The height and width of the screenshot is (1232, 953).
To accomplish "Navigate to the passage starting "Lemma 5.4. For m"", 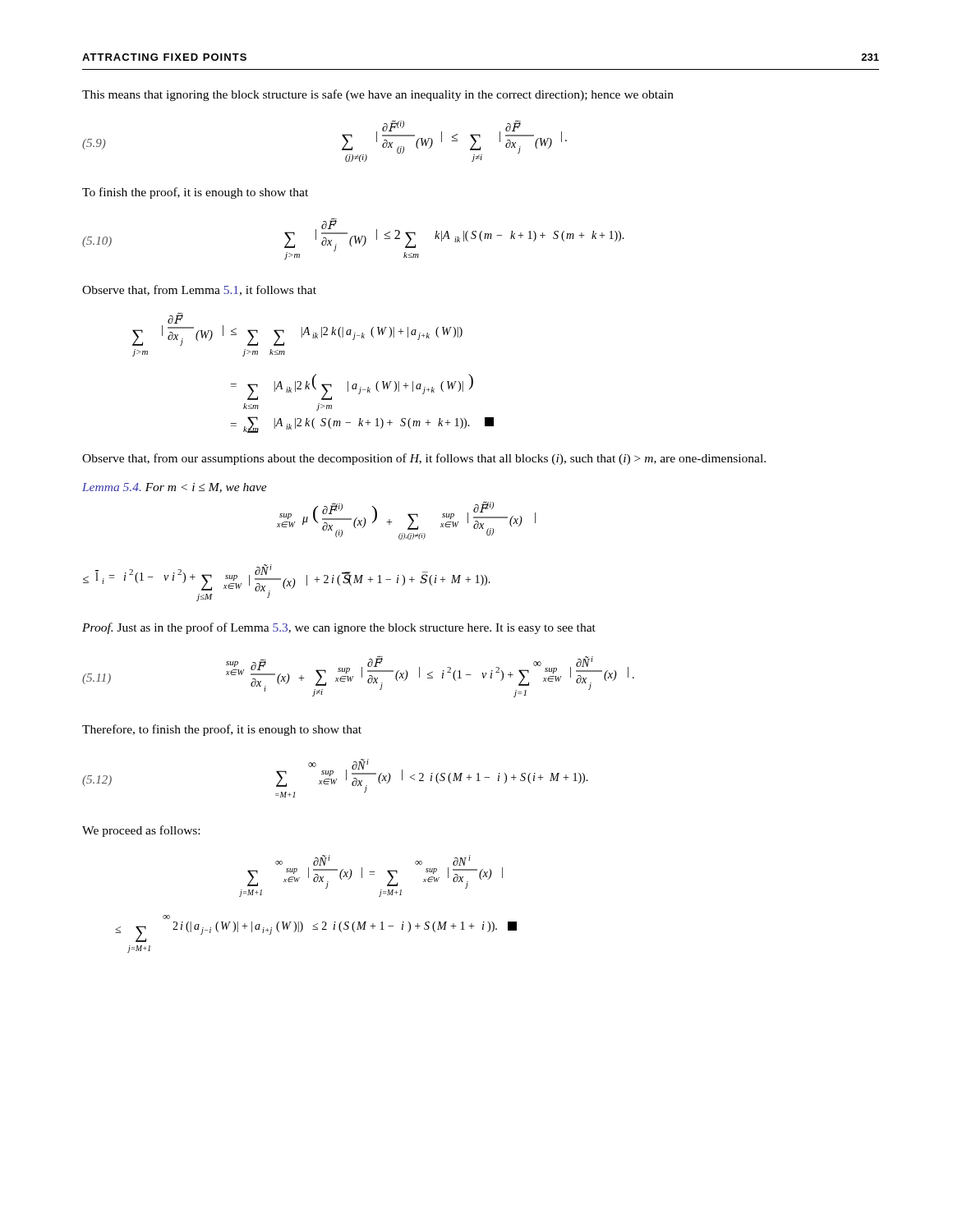I will click(174, 486).
